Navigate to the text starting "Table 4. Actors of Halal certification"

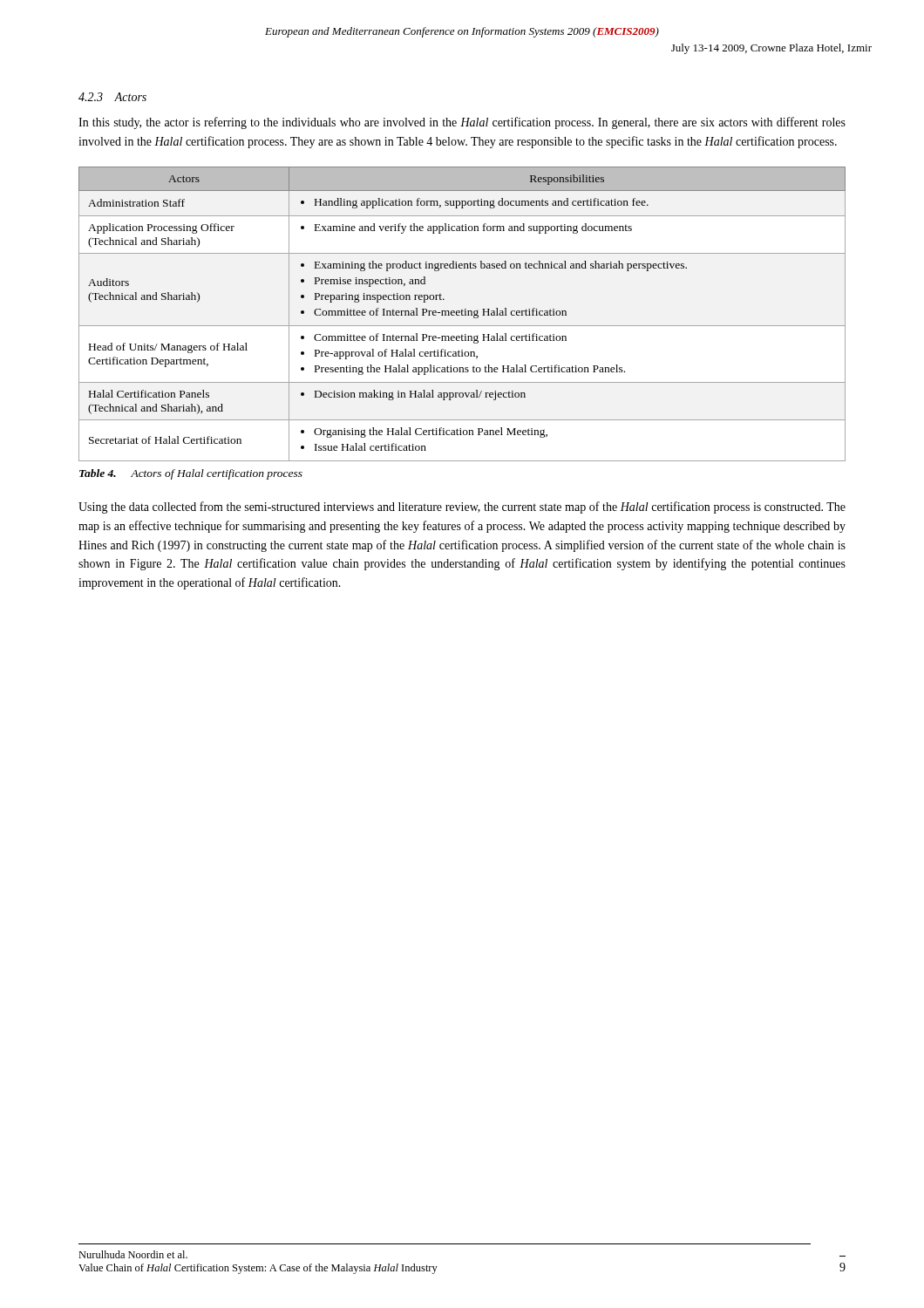191,473
